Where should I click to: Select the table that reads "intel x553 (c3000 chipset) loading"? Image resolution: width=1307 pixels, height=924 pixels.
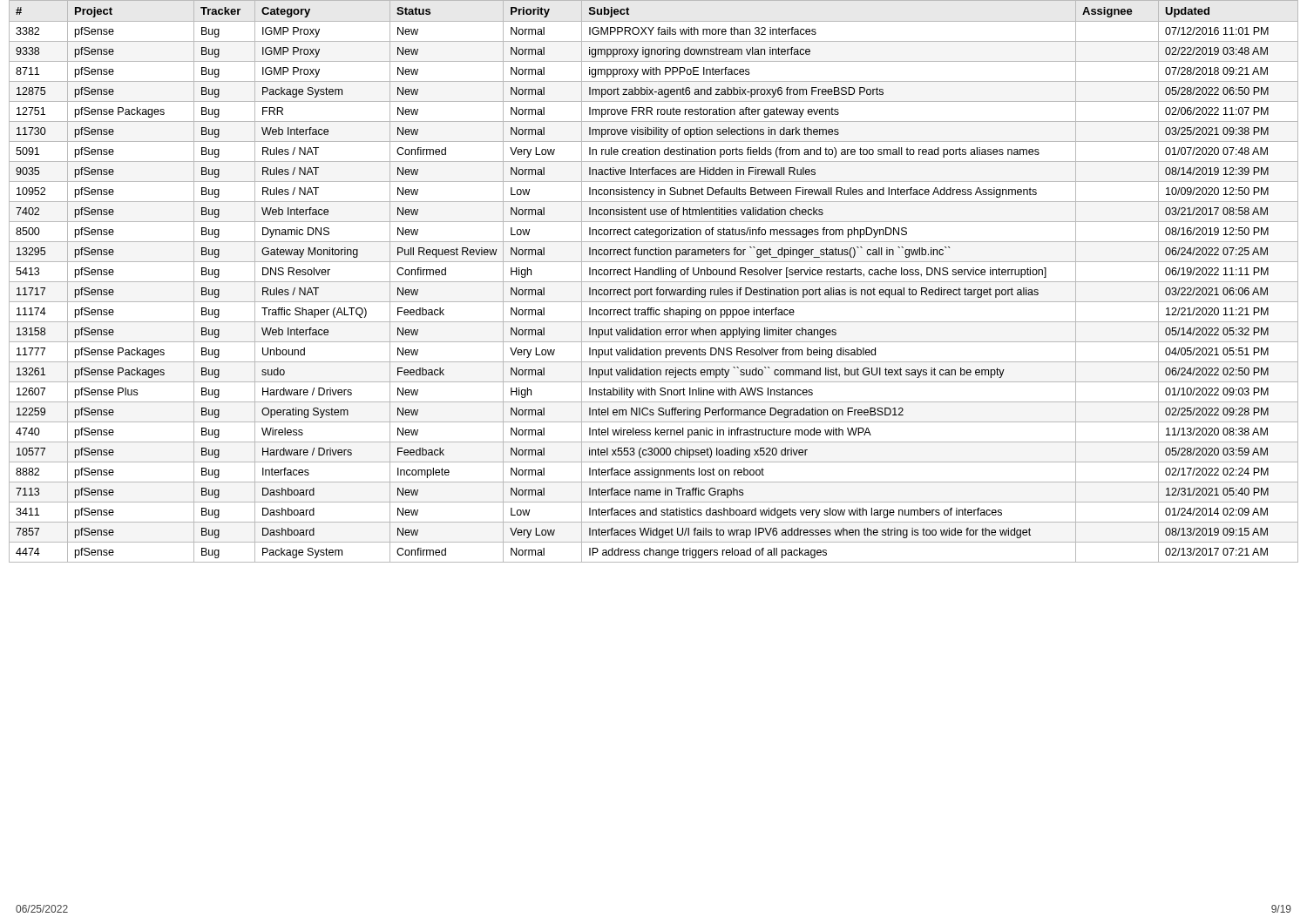click(654, 281)
